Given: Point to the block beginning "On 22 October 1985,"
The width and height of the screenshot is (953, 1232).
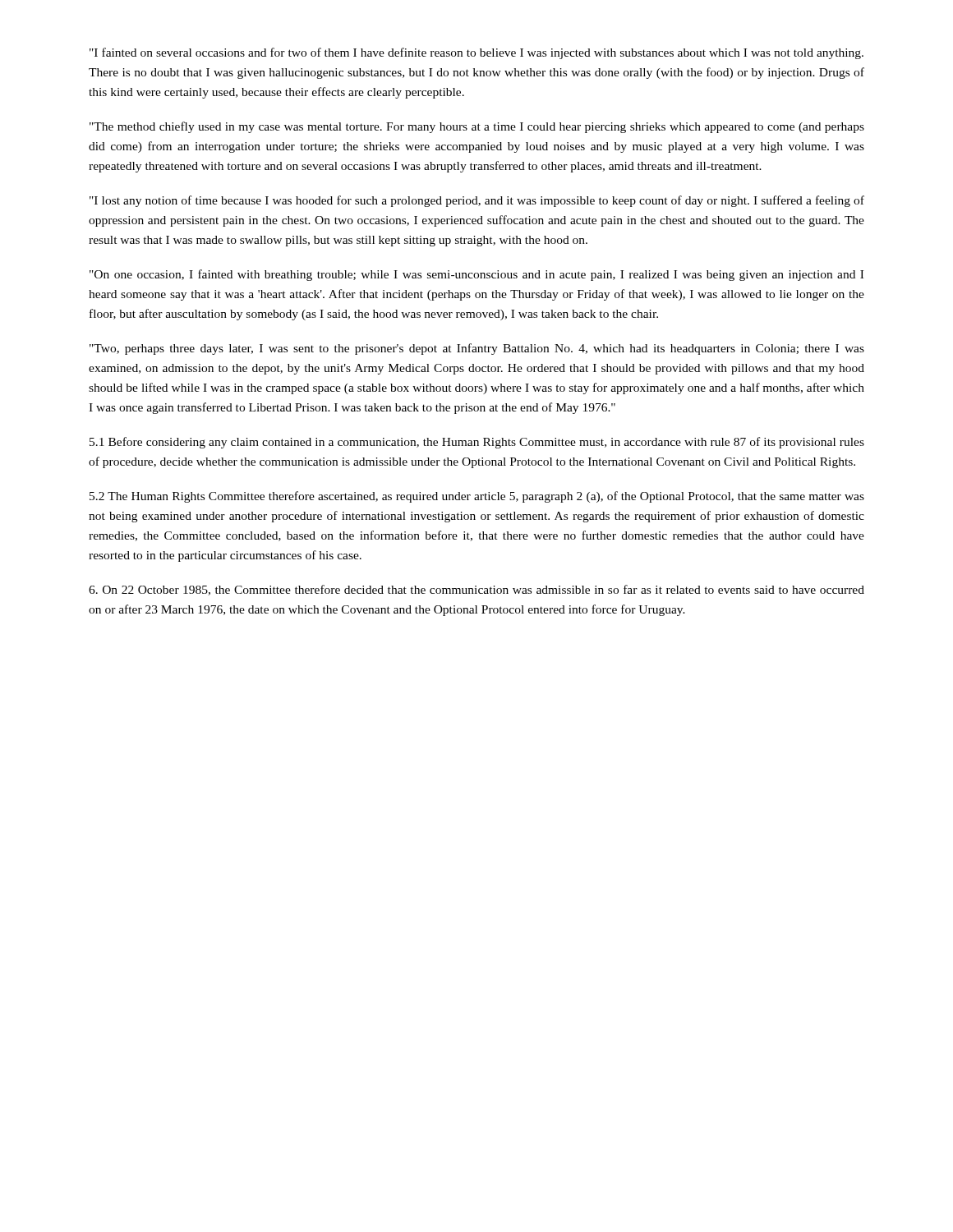Looking at the screenshot, I should (476, 599).
